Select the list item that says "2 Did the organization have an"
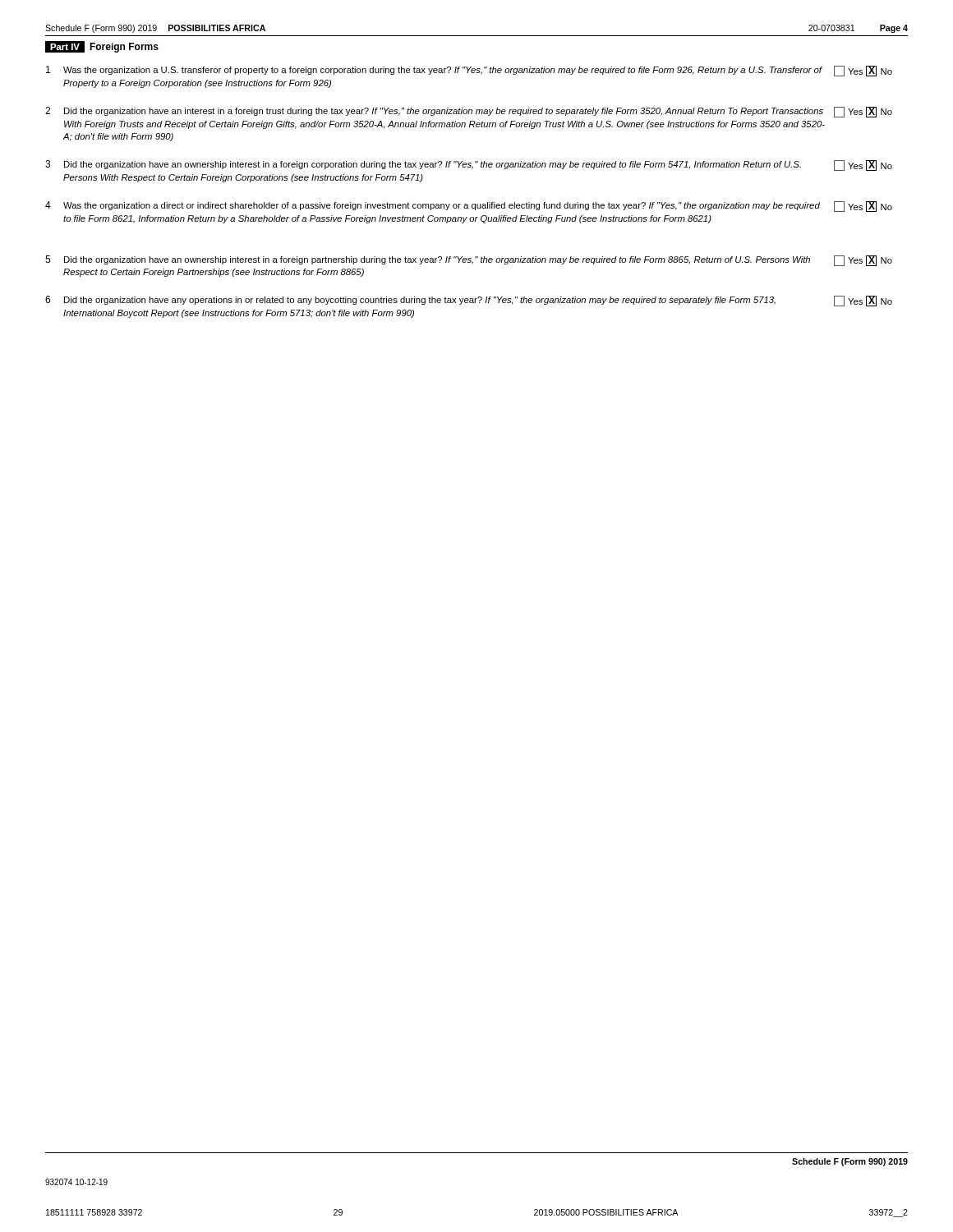 476,124
